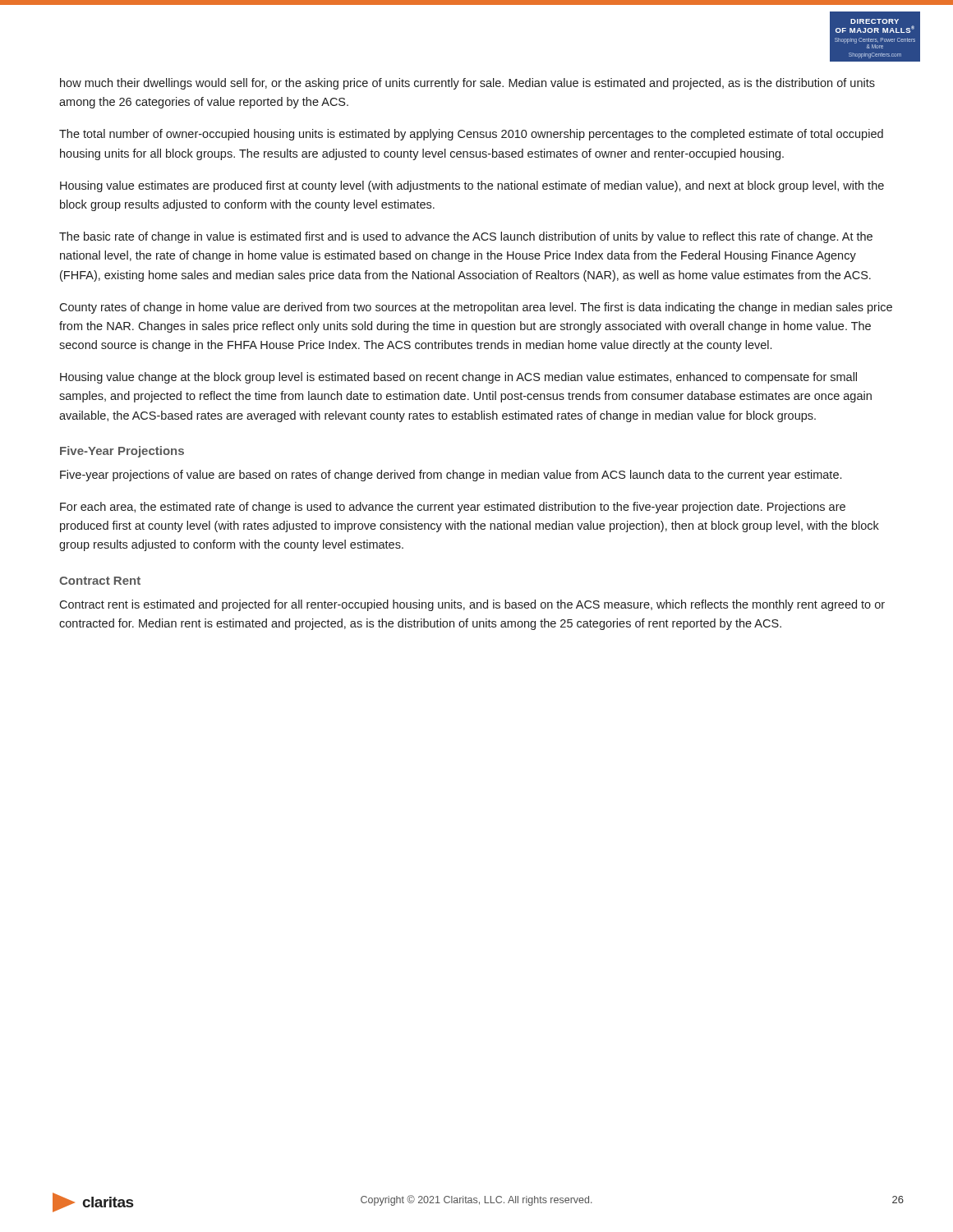This screenshot has width=953, height=1232.
Task: Point to the passage starting "The total number of owner-occupied housing units is"
Action: [471, 144]
